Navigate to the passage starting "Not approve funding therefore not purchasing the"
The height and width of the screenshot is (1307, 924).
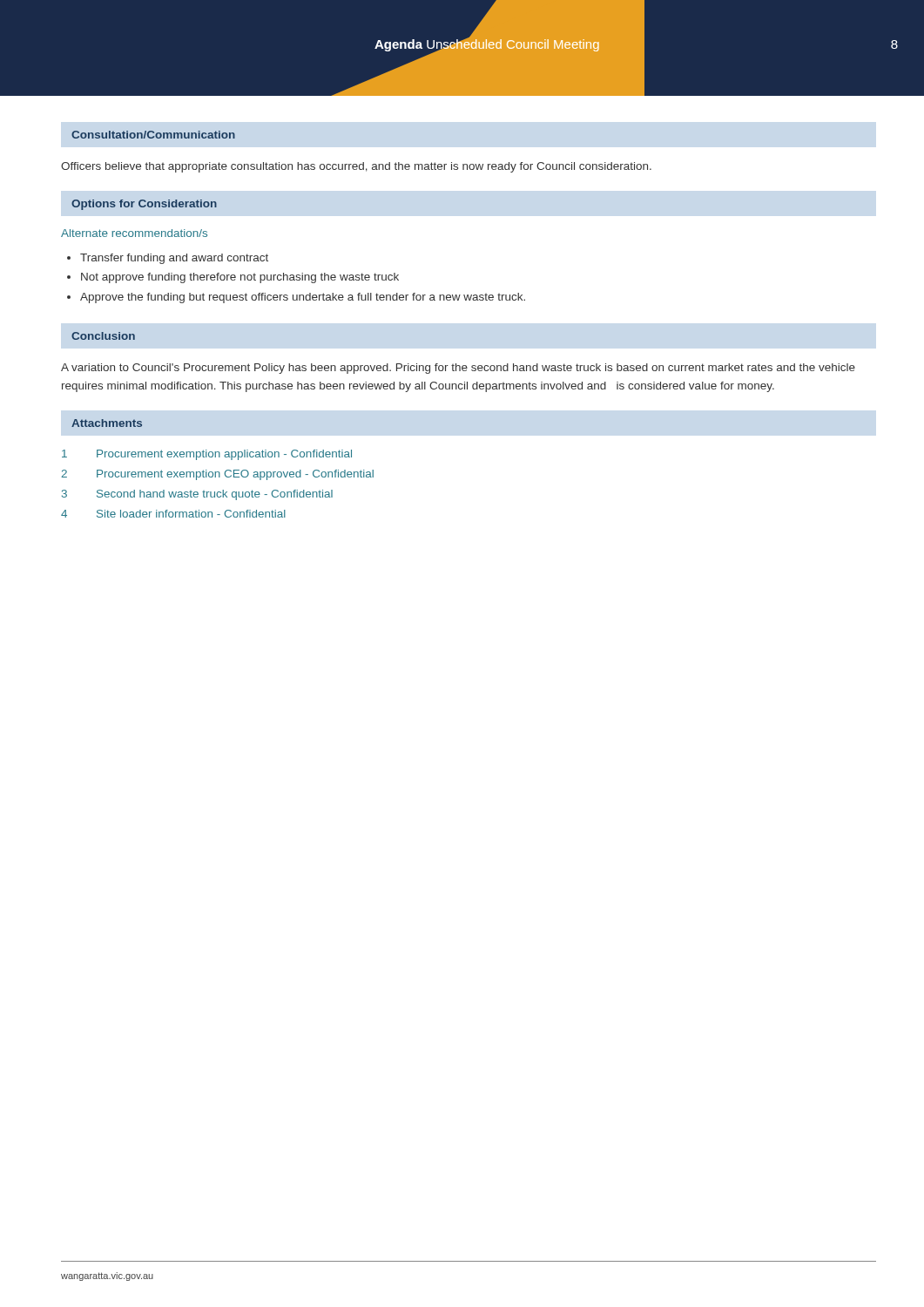click(x=240, y=277)
